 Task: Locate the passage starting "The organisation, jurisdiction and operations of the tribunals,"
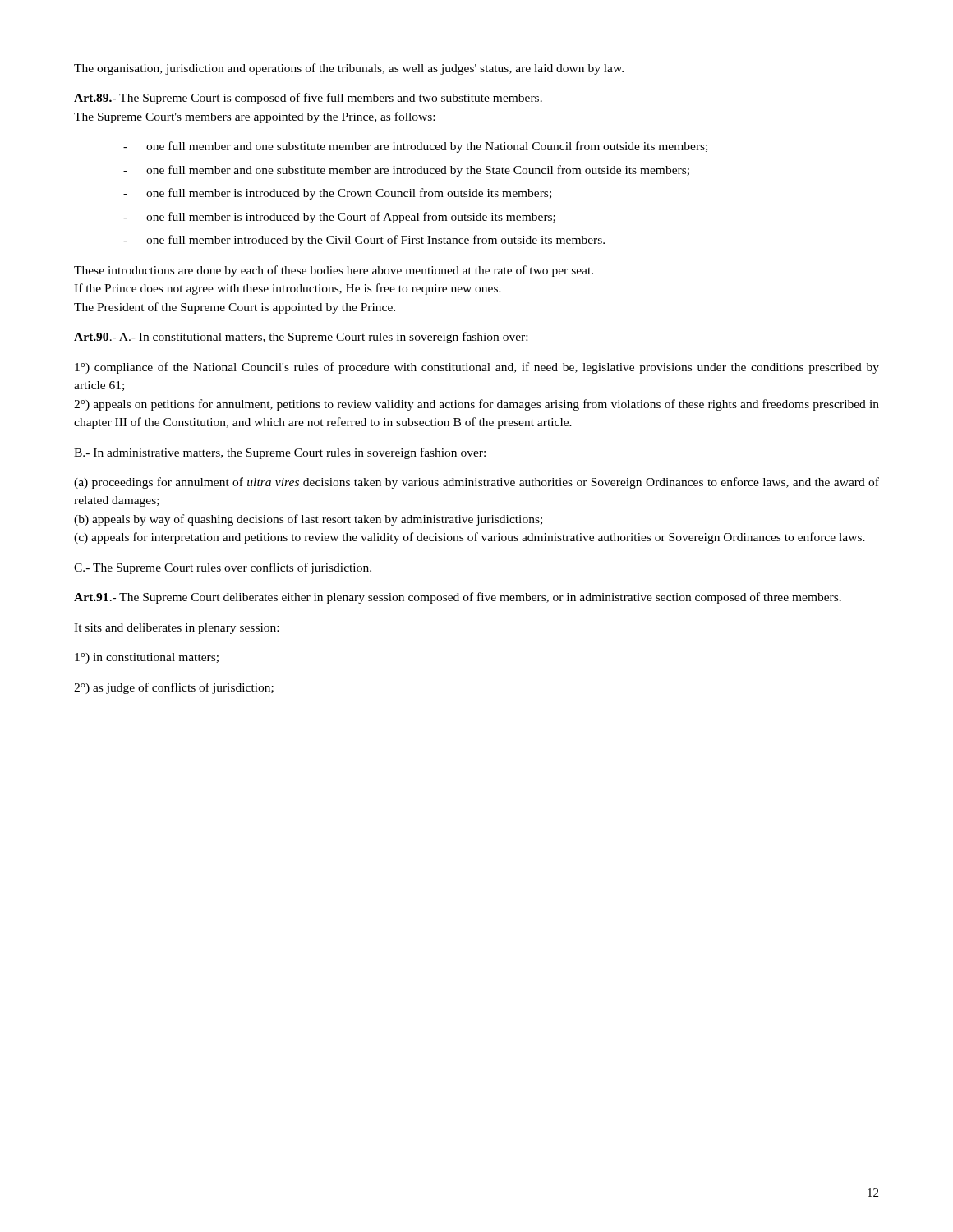point(349,68)
